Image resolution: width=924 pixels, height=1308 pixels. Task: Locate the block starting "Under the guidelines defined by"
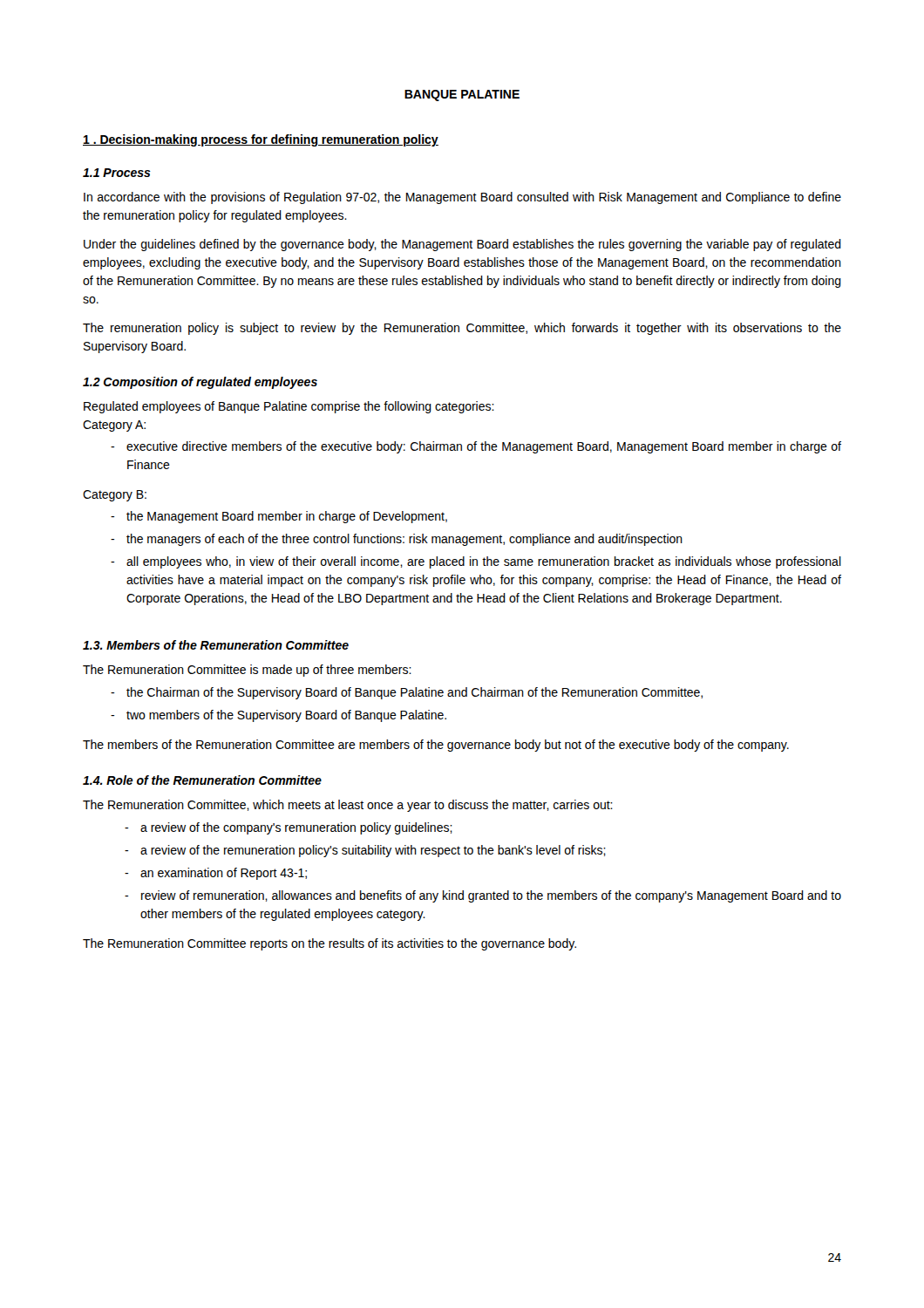(x=462, y=272)
